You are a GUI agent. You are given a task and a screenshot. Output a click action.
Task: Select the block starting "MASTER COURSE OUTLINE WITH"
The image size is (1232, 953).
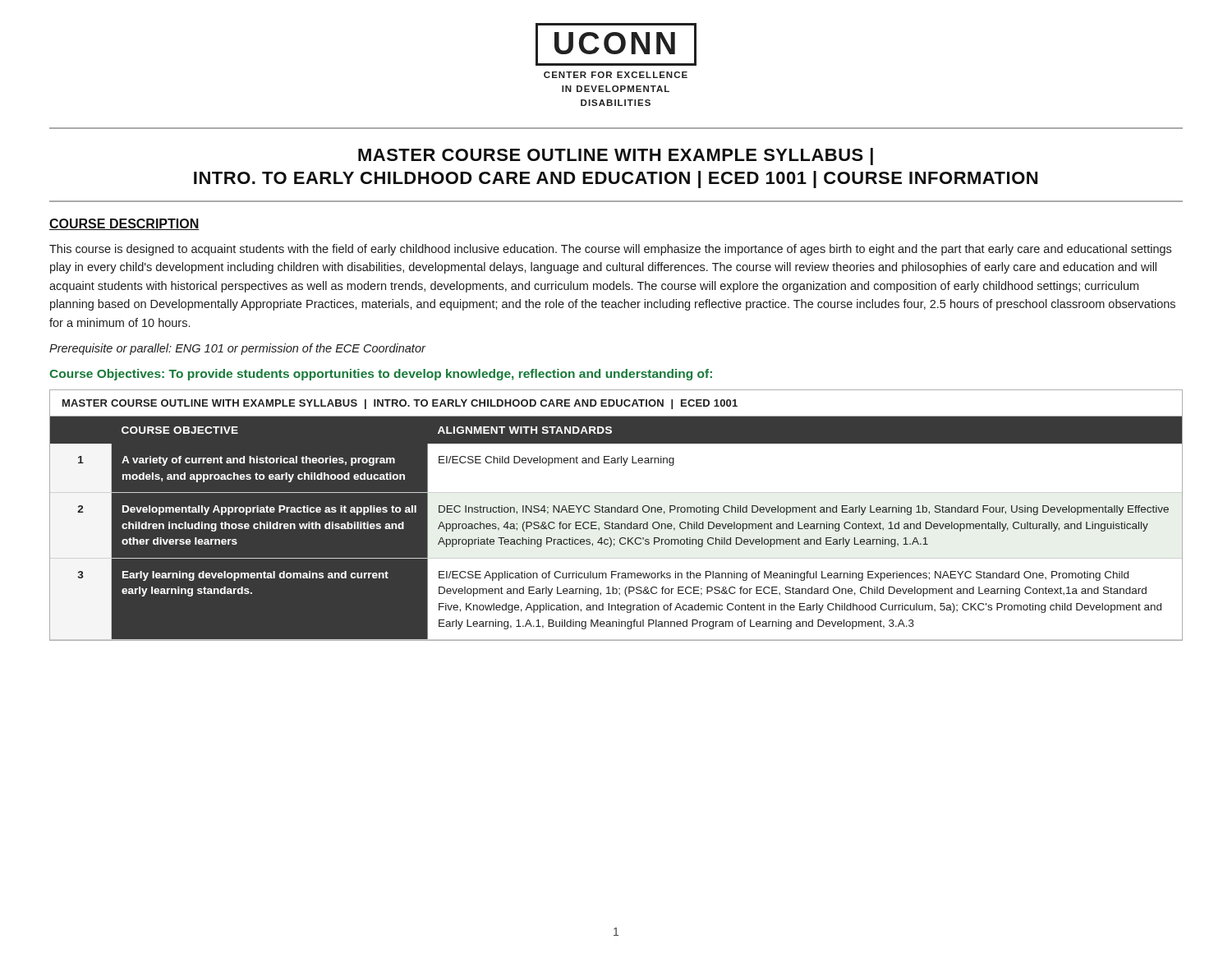(x=616, y=167)
